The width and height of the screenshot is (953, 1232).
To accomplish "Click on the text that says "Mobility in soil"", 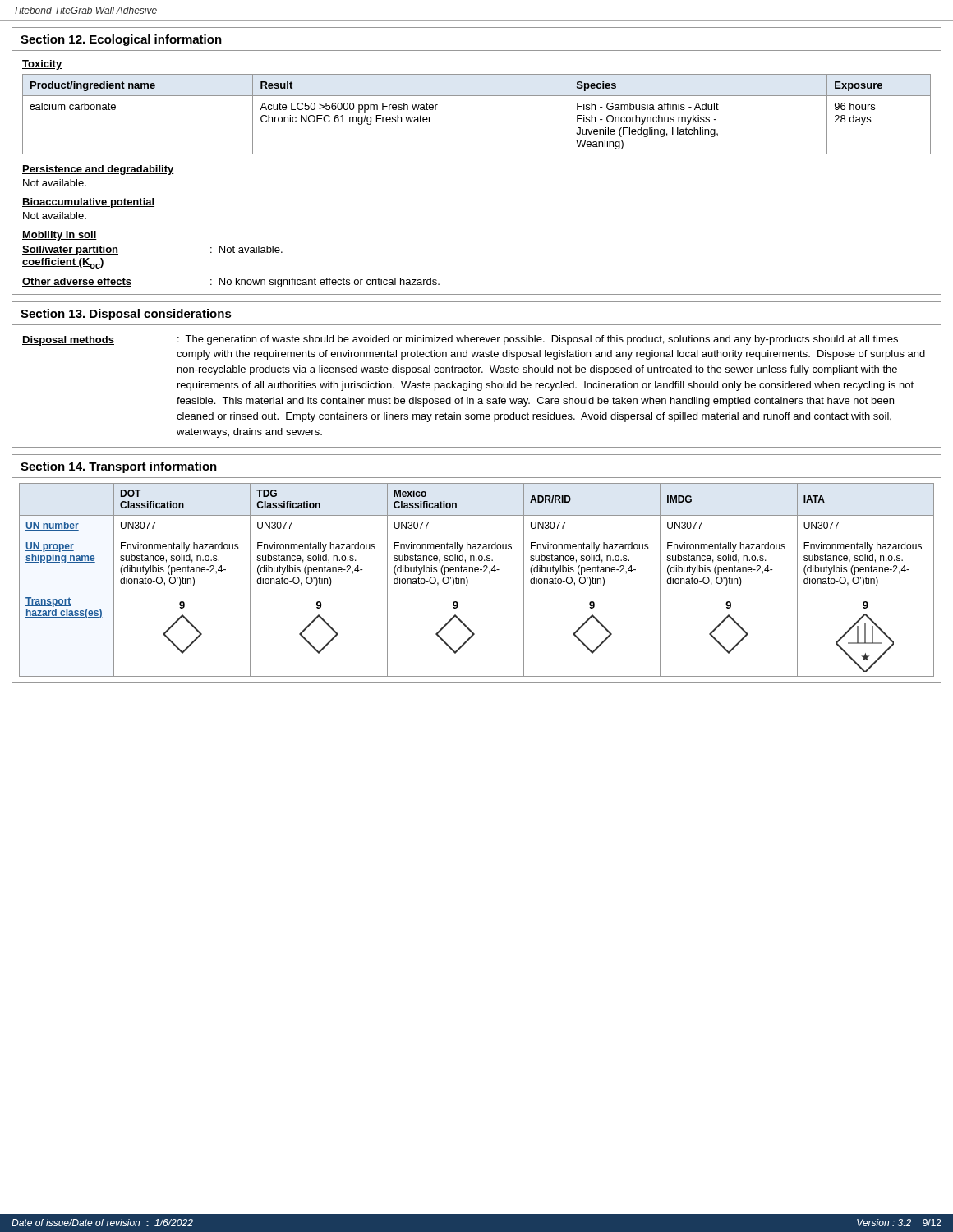I will coord(60,236).
